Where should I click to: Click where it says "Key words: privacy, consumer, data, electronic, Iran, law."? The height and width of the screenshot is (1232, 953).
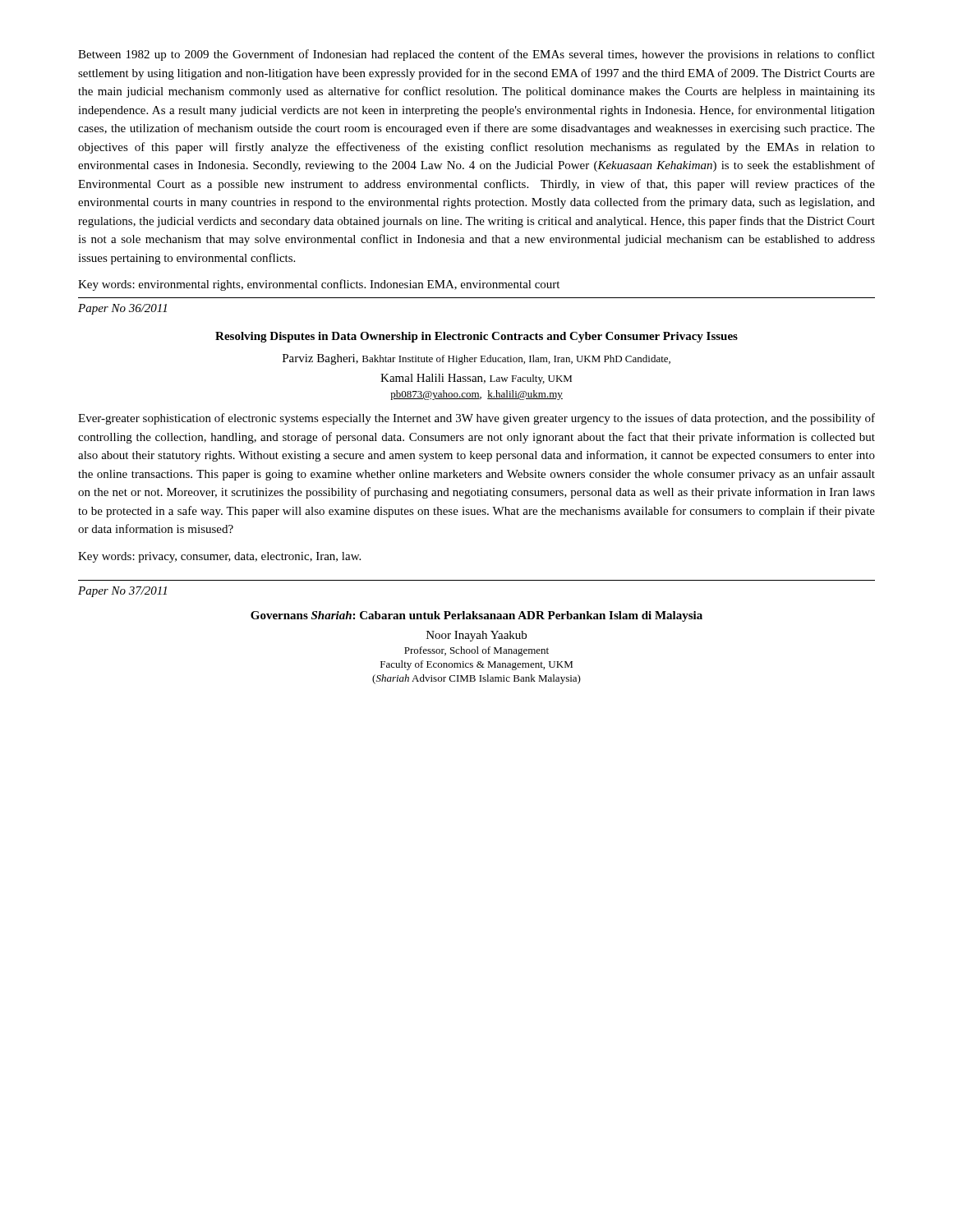220,556
